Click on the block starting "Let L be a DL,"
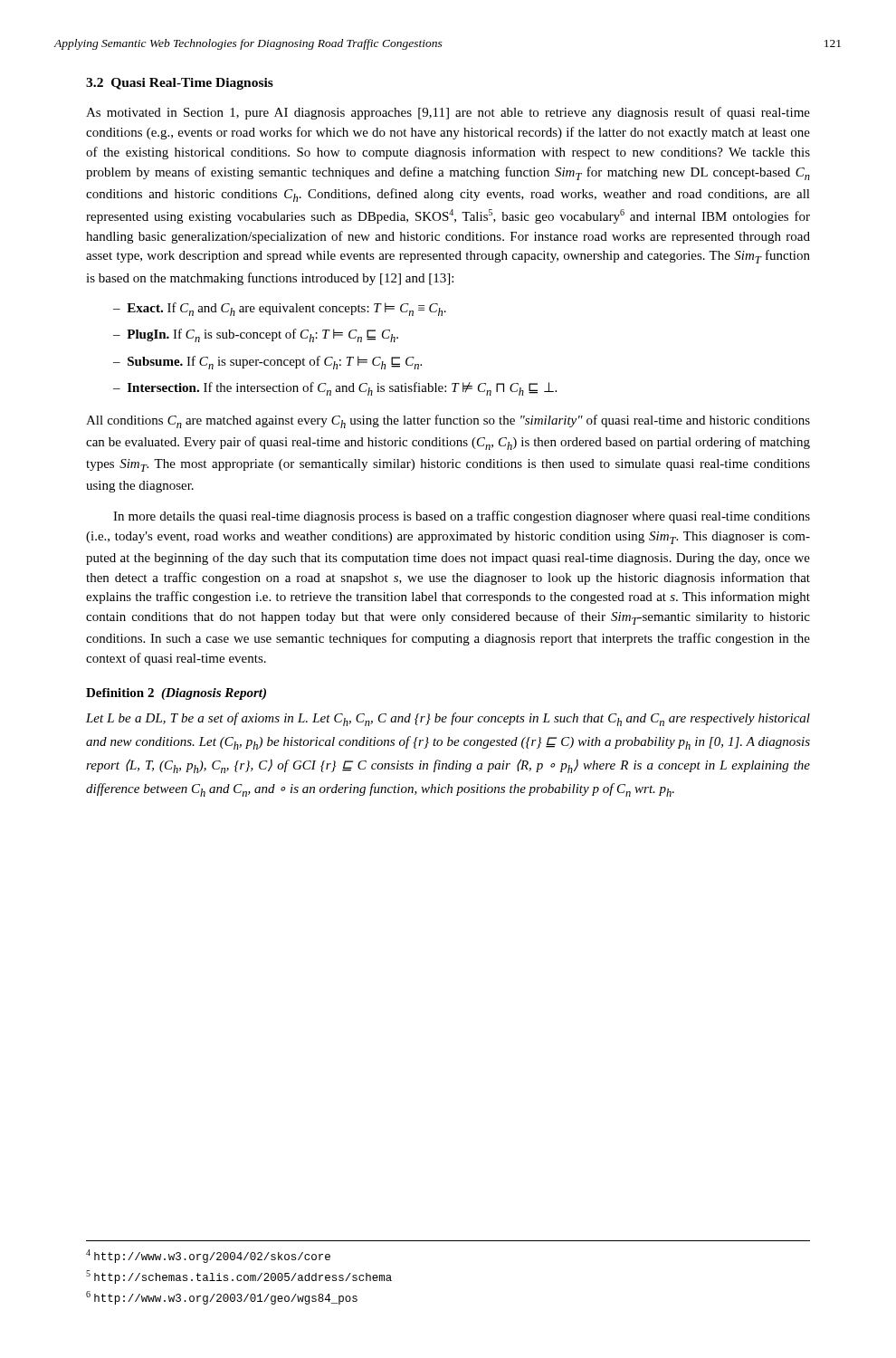The height and width of the screenshot is (1358, 896). (x=448, y=755)
